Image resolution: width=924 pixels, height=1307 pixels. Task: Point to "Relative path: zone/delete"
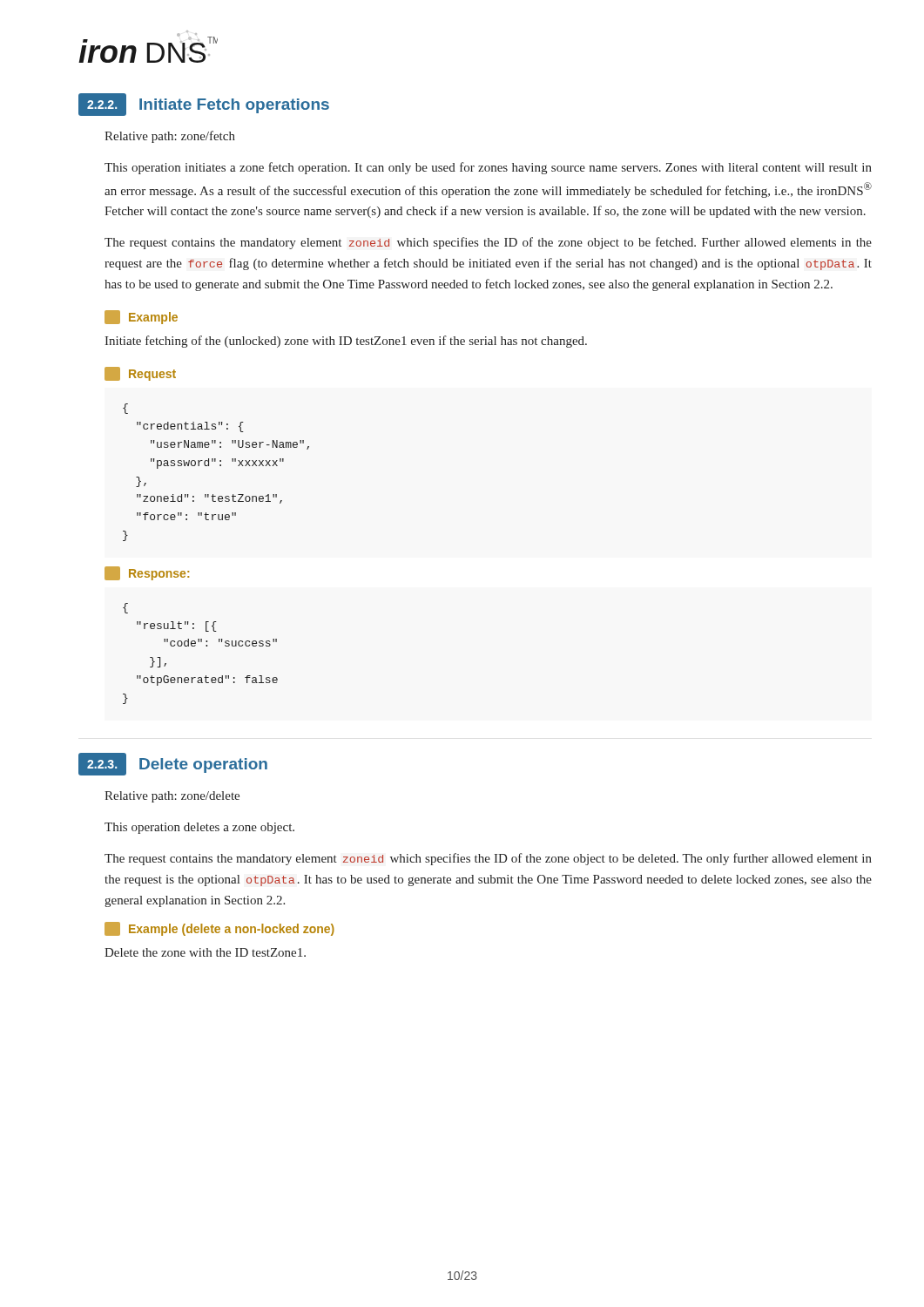click(172, 795)
